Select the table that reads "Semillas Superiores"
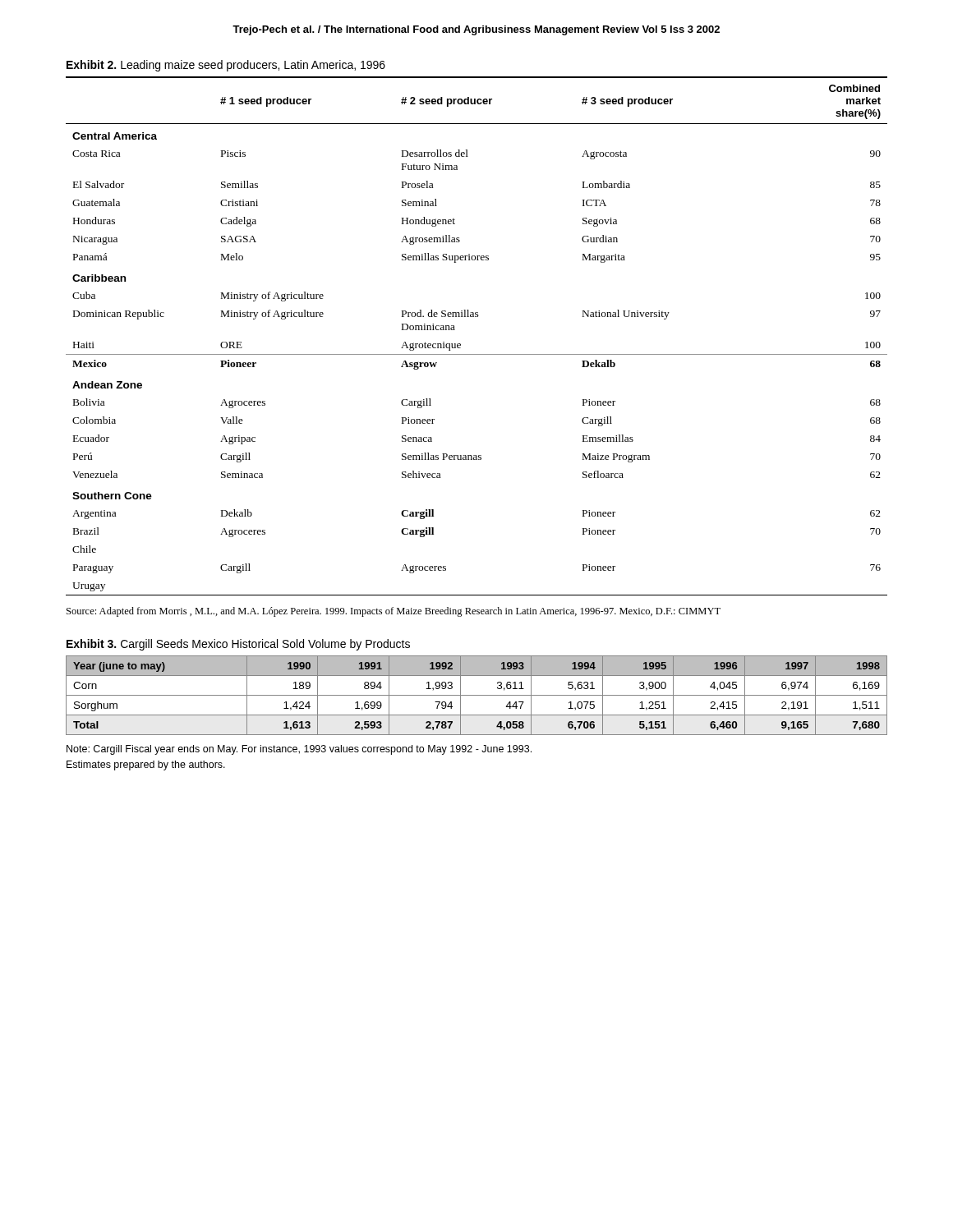The image size is (953, 1232). coord(476,336)
